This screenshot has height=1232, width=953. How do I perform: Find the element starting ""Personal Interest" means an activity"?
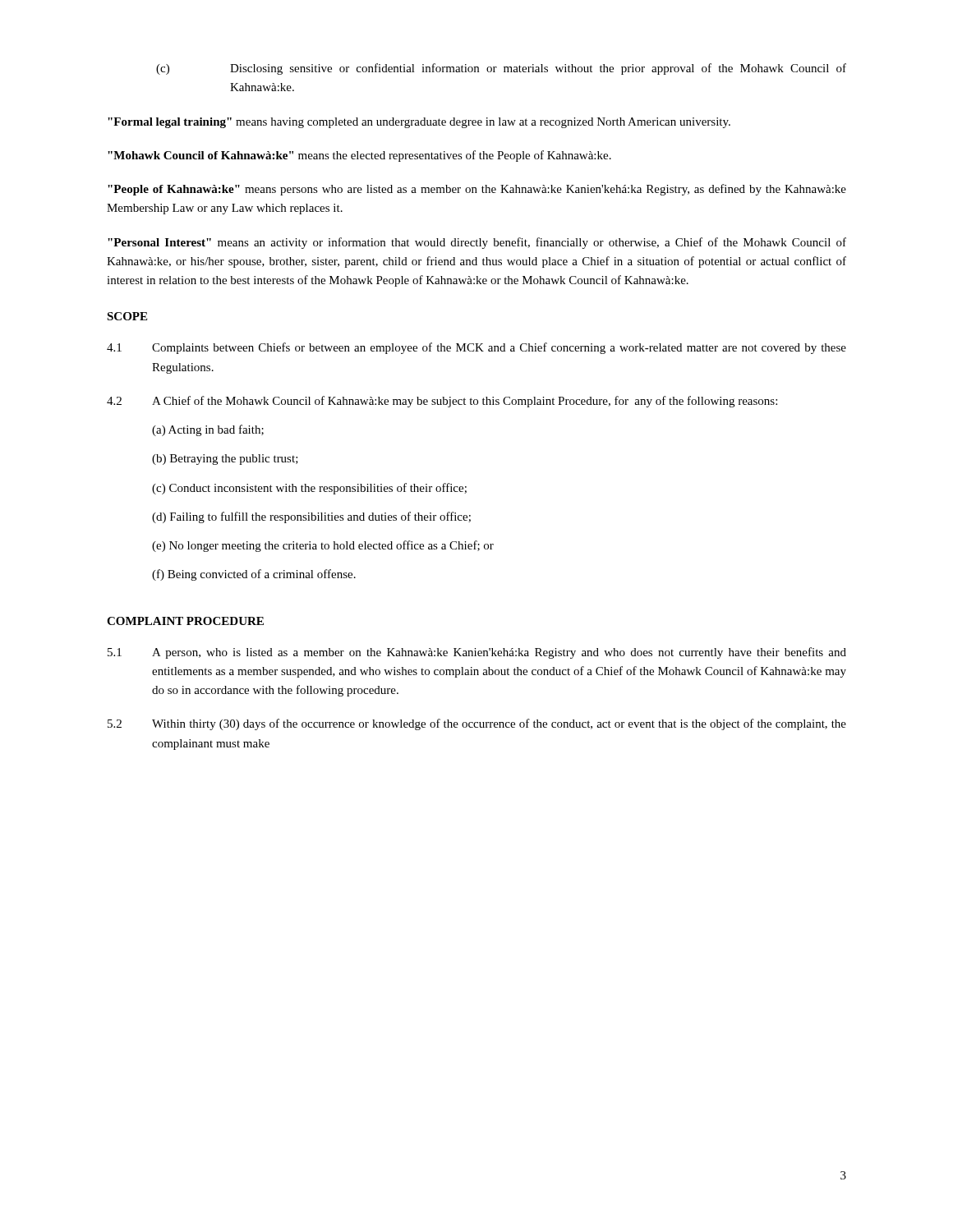coord(476,261)
